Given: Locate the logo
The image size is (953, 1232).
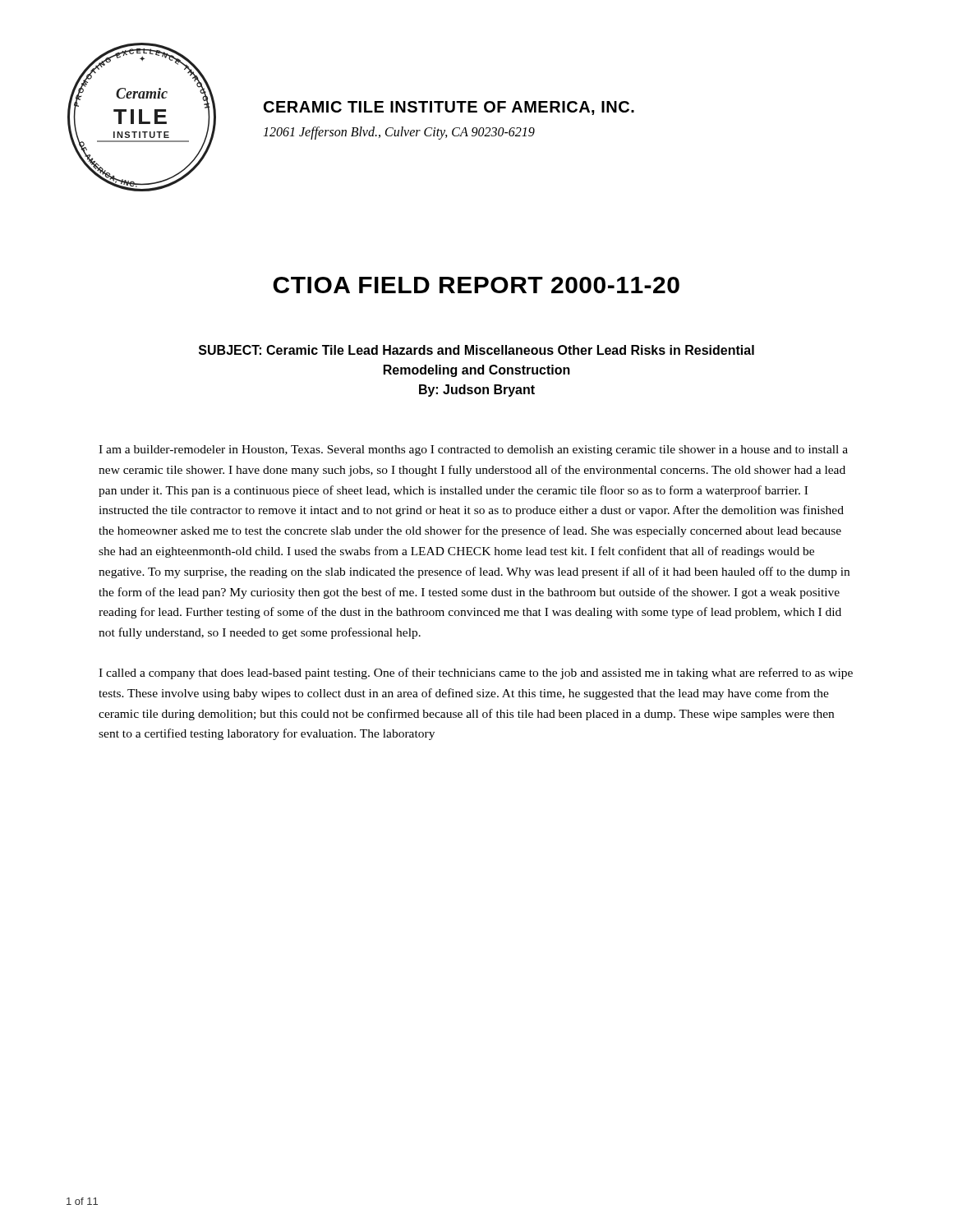Looking at the screenshot, I should [148, 119].
